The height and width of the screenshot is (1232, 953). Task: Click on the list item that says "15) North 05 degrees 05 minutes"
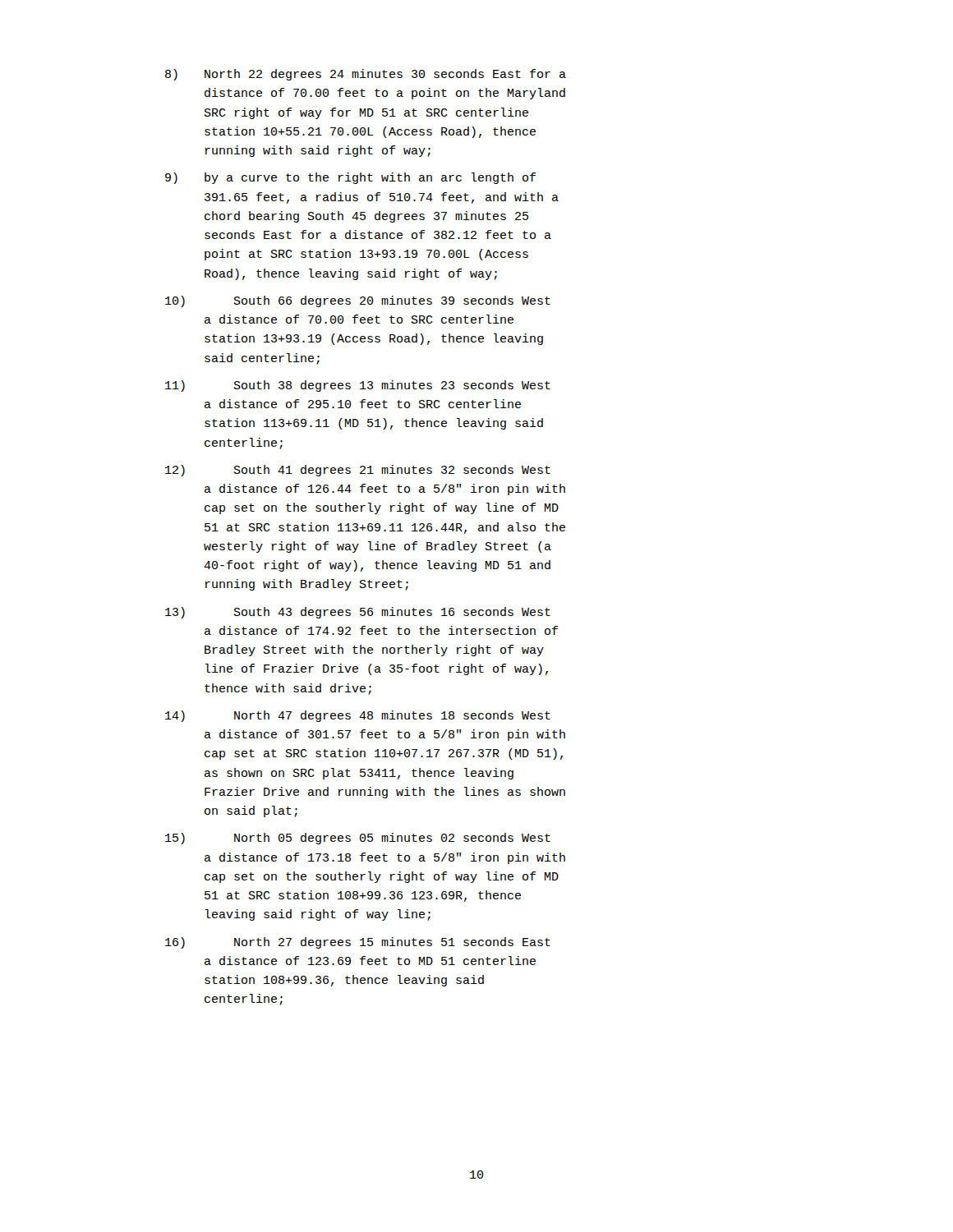tap(509, 877)
